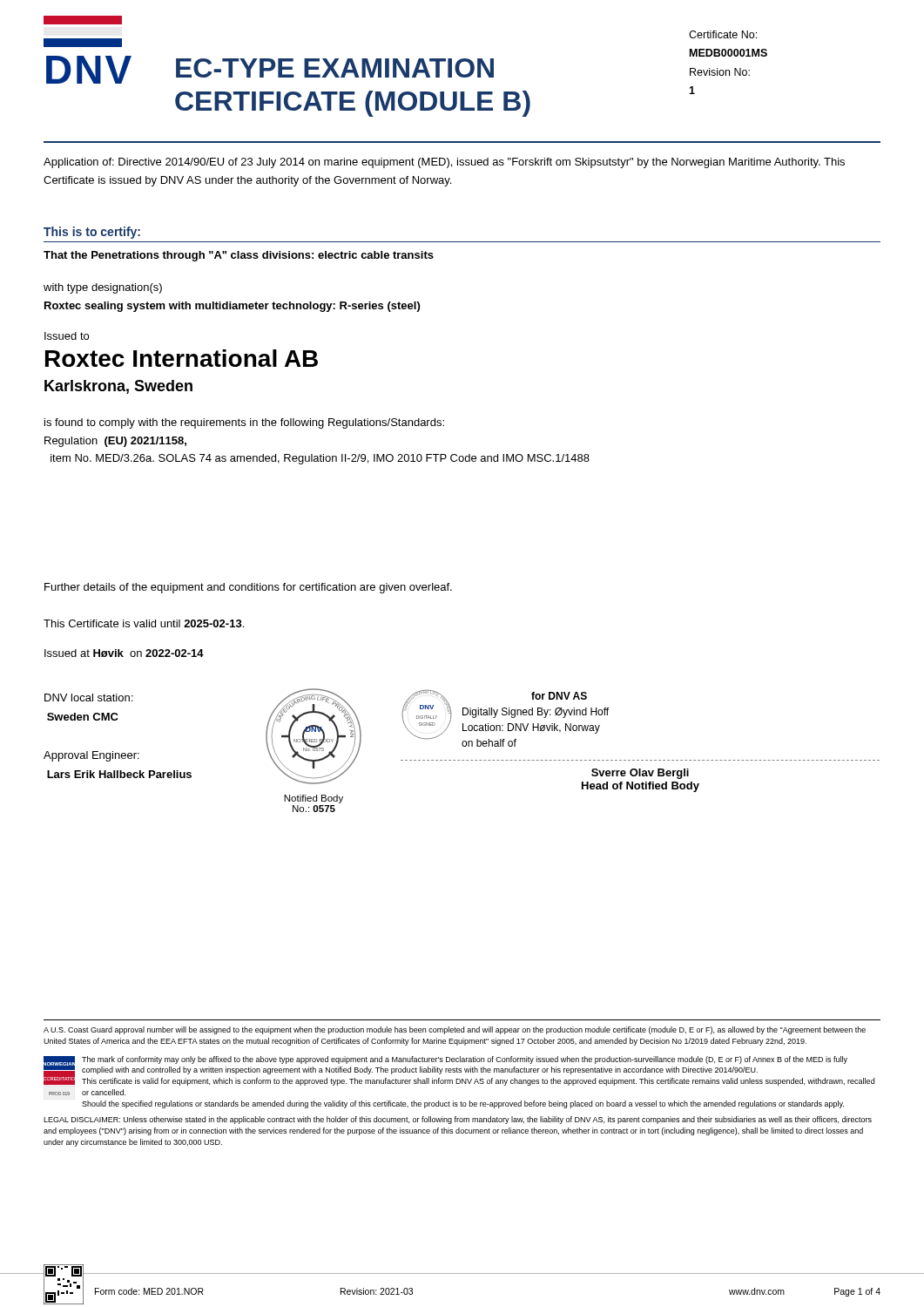Where does it say "Roxtec International AB Karlskrona, Sweden"?
This screenshot has width=924, height=1307.
(182, 358)
